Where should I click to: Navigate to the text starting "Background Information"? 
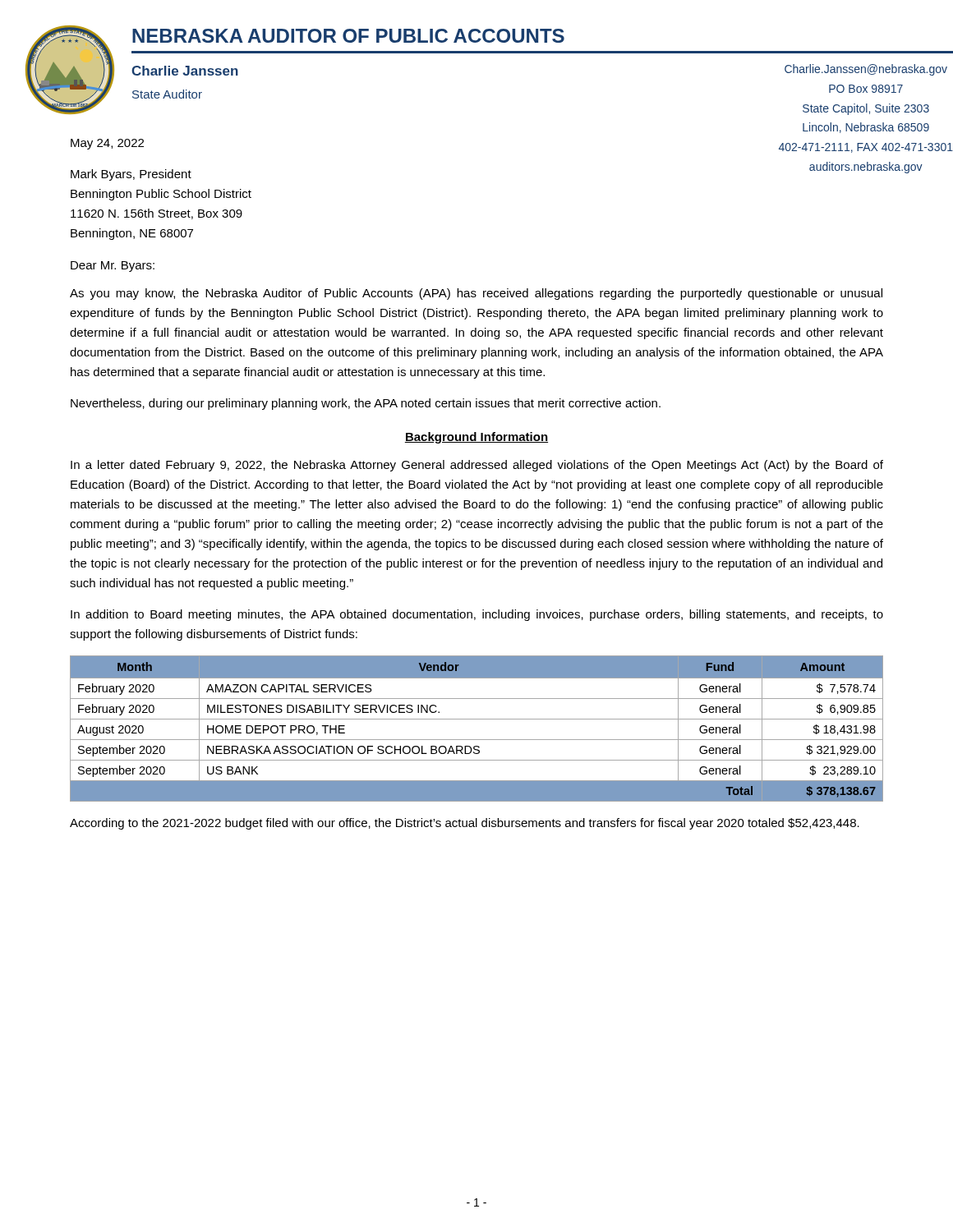(476, 437)
